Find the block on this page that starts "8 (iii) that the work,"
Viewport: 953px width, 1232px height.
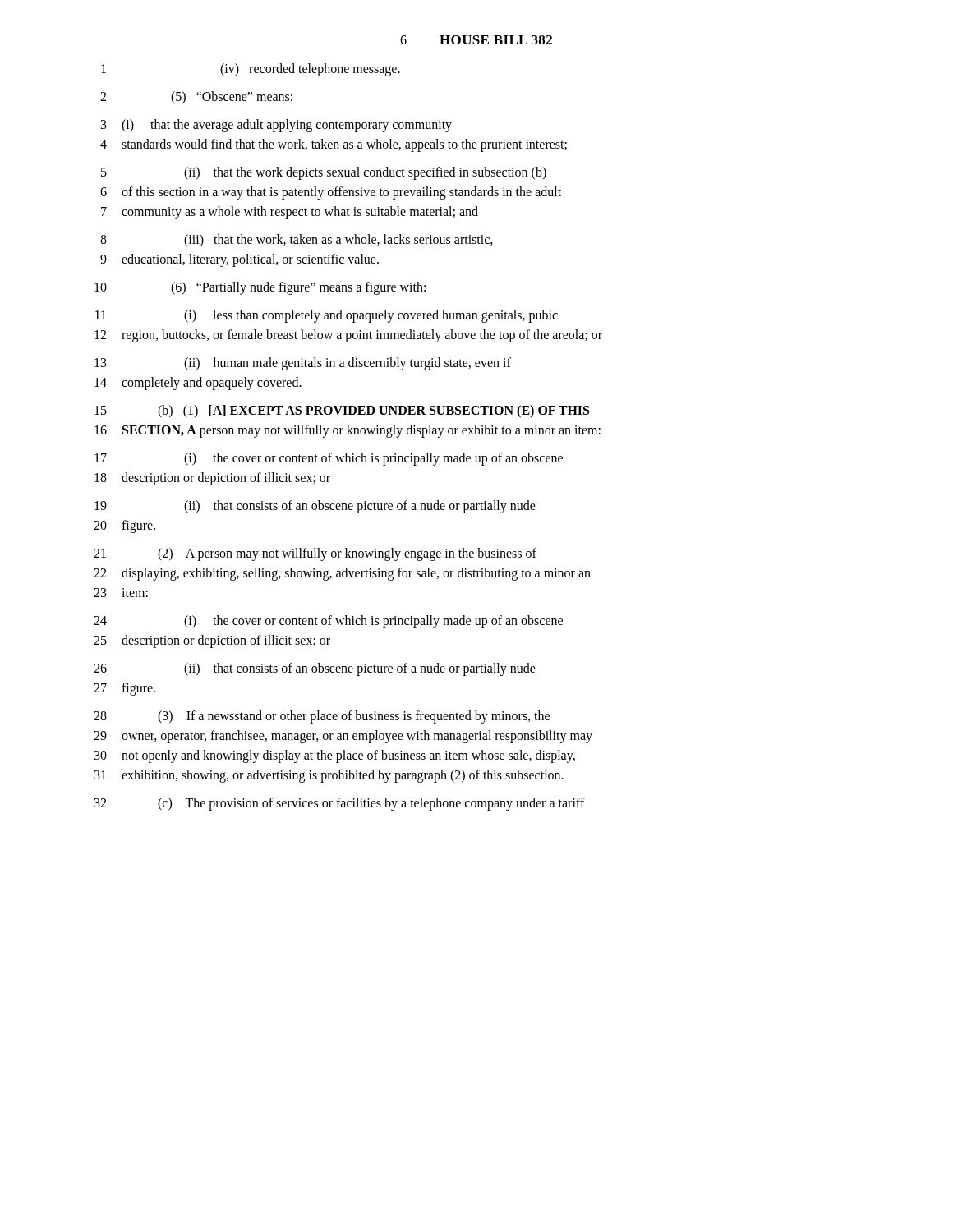476,239
